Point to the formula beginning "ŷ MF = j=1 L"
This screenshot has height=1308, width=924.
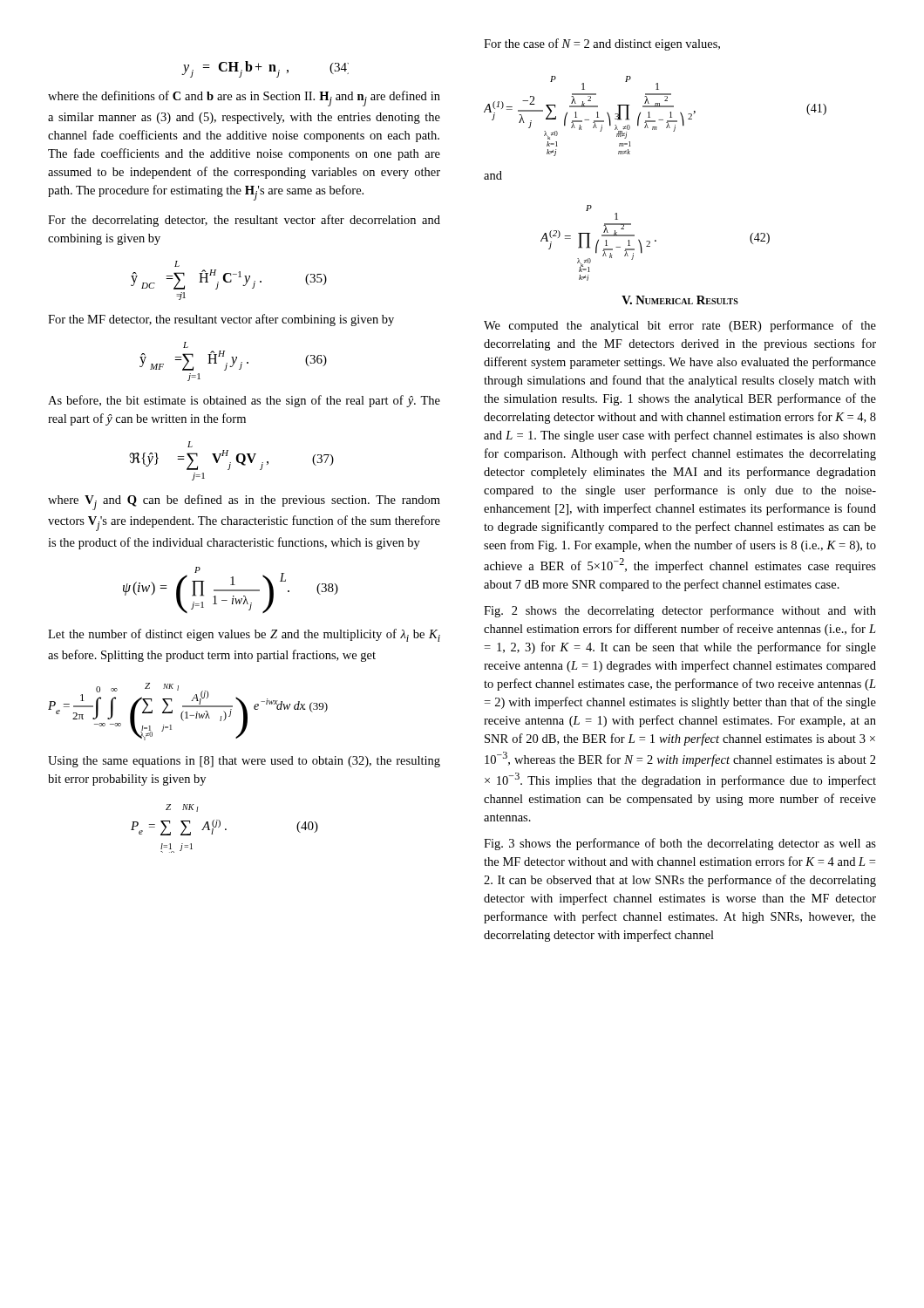click(x=244, y=360)
